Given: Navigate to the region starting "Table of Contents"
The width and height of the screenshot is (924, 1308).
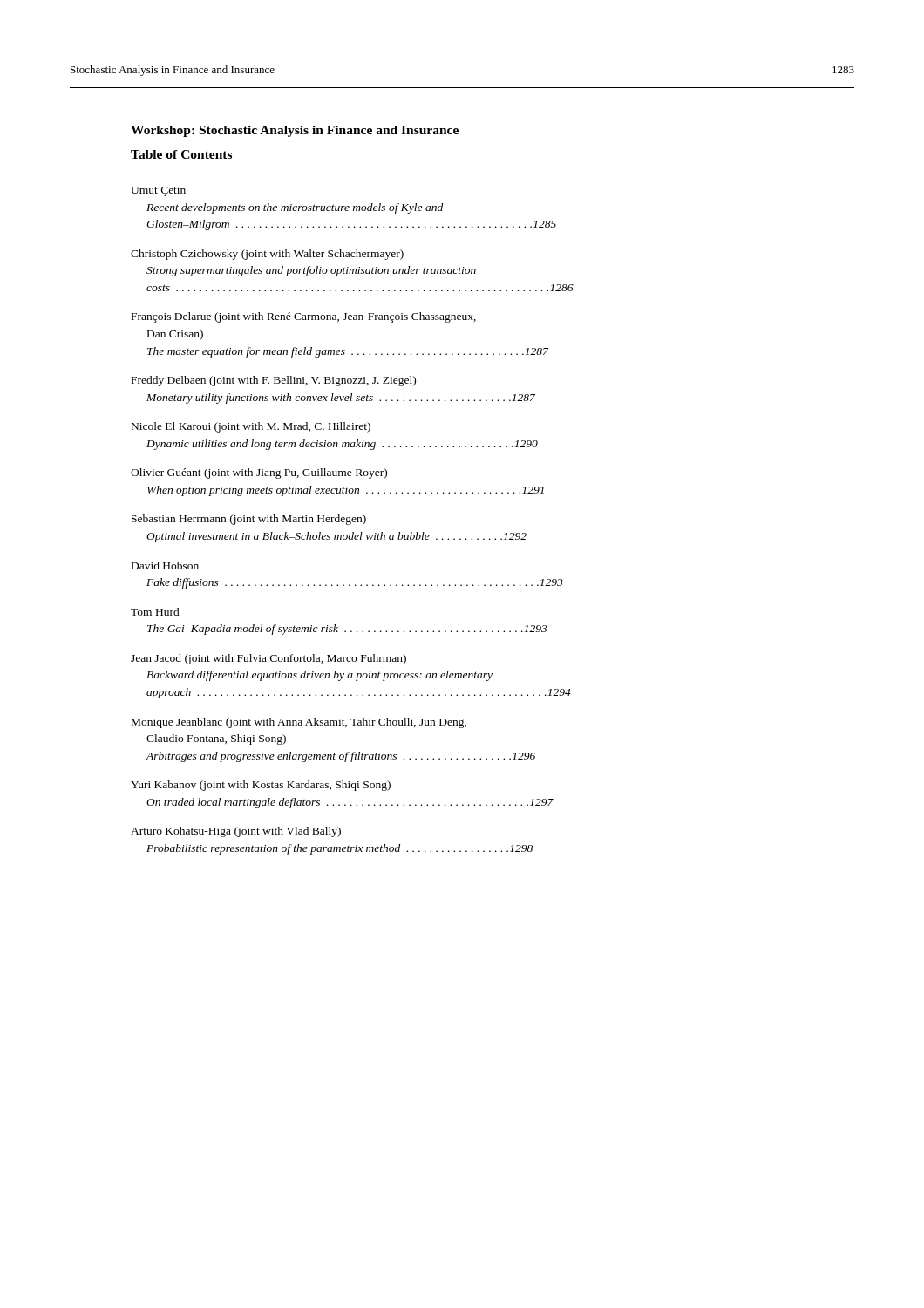Looking at the screenshot, I should click(182, 154).
